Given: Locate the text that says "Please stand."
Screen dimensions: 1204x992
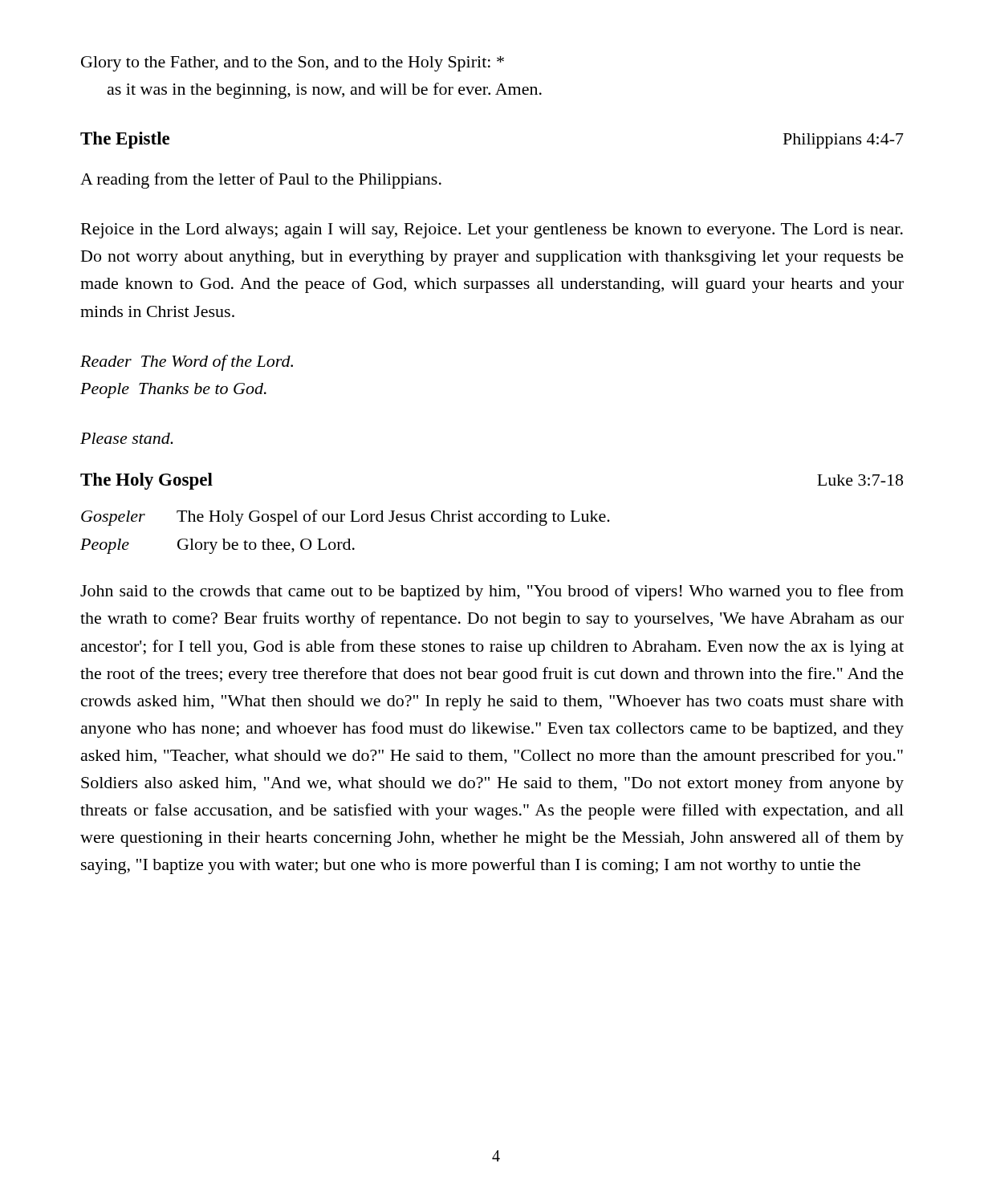Looking at the screenshot, I should pos(127,438).
